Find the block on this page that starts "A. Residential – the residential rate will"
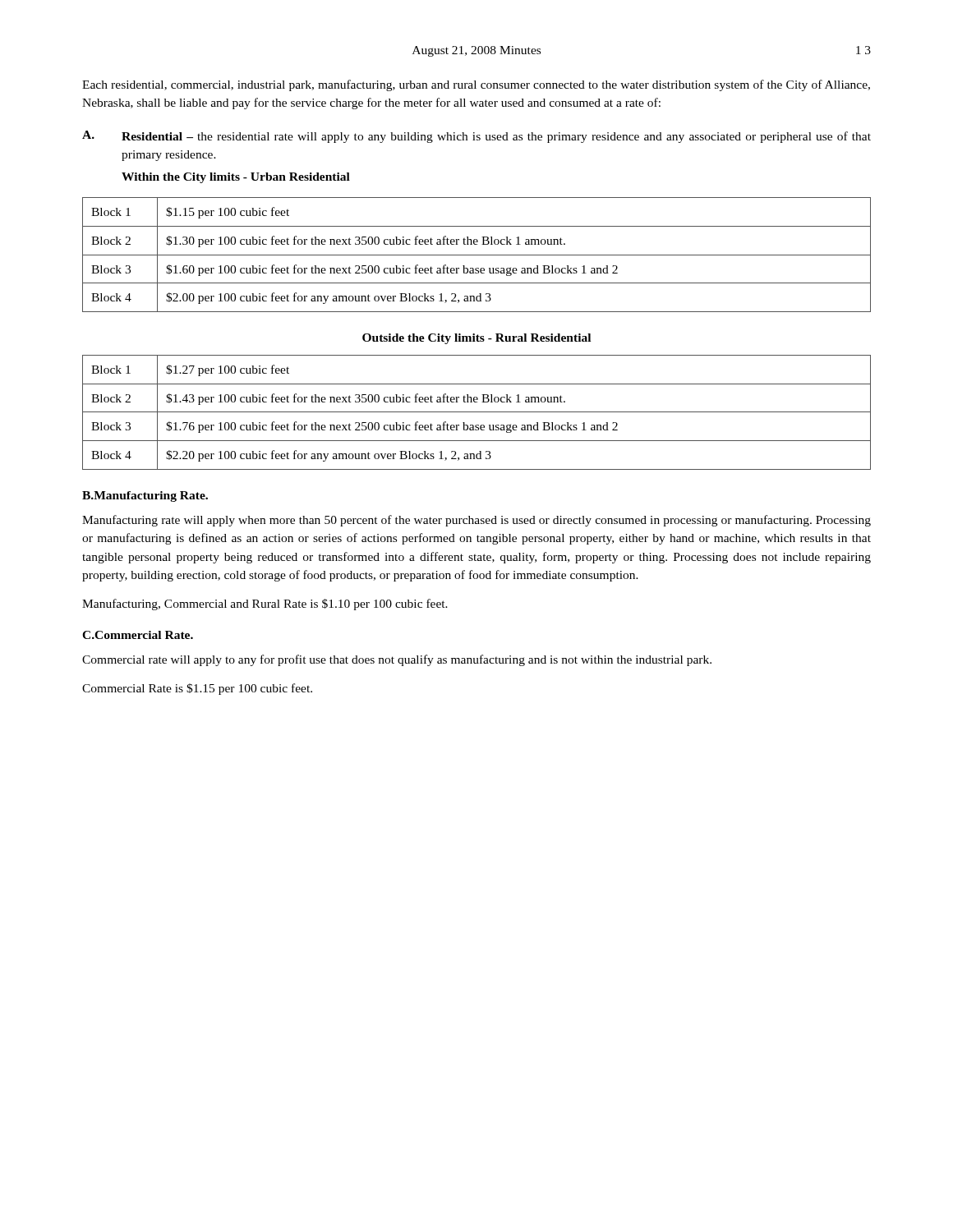The height and width of the screenshot is (1232, 953). pyautogui.click(x=476, y=137)
